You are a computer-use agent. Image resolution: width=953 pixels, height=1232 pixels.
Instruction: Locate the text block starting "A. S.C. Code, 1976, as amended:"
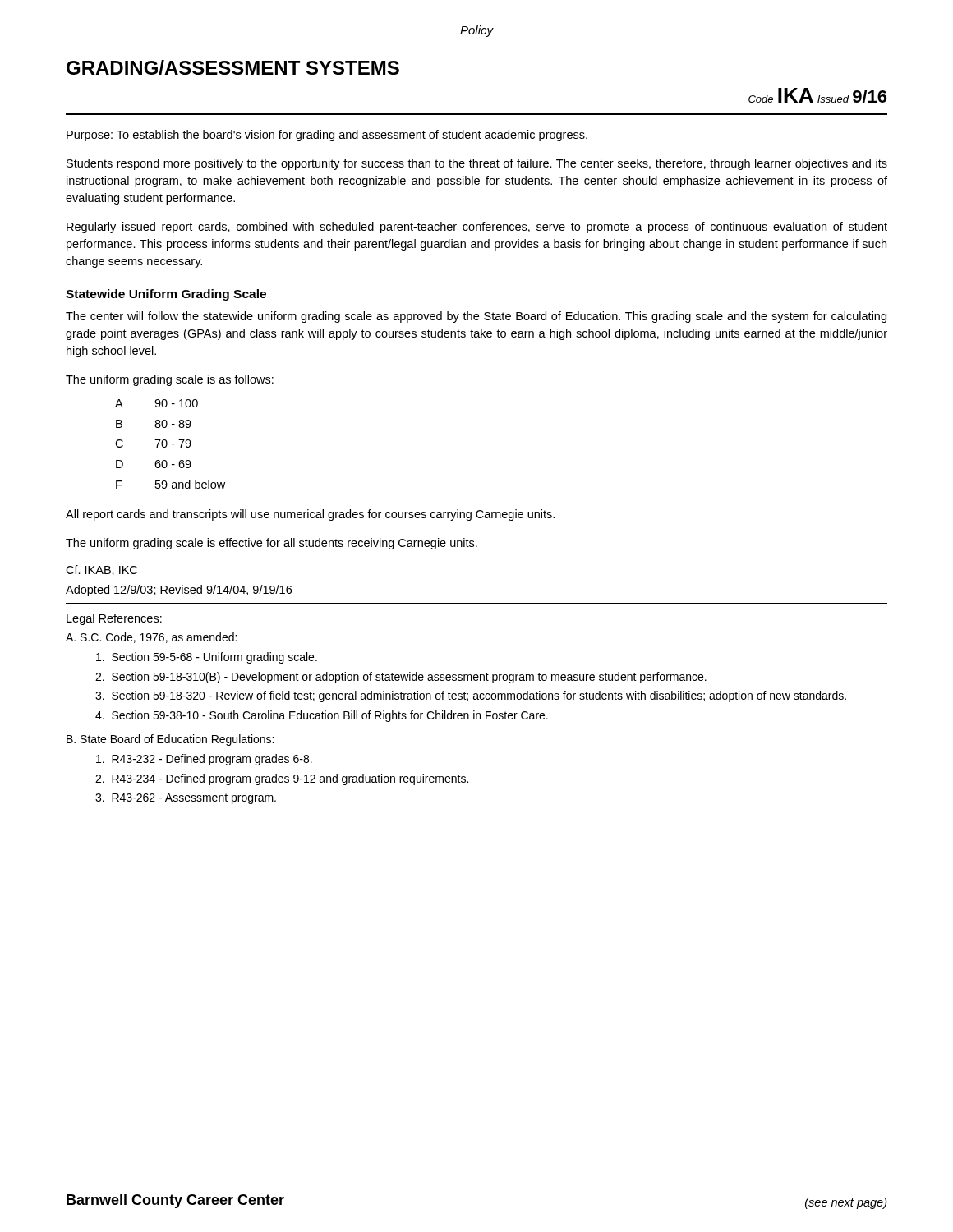[x=152, y=638]
